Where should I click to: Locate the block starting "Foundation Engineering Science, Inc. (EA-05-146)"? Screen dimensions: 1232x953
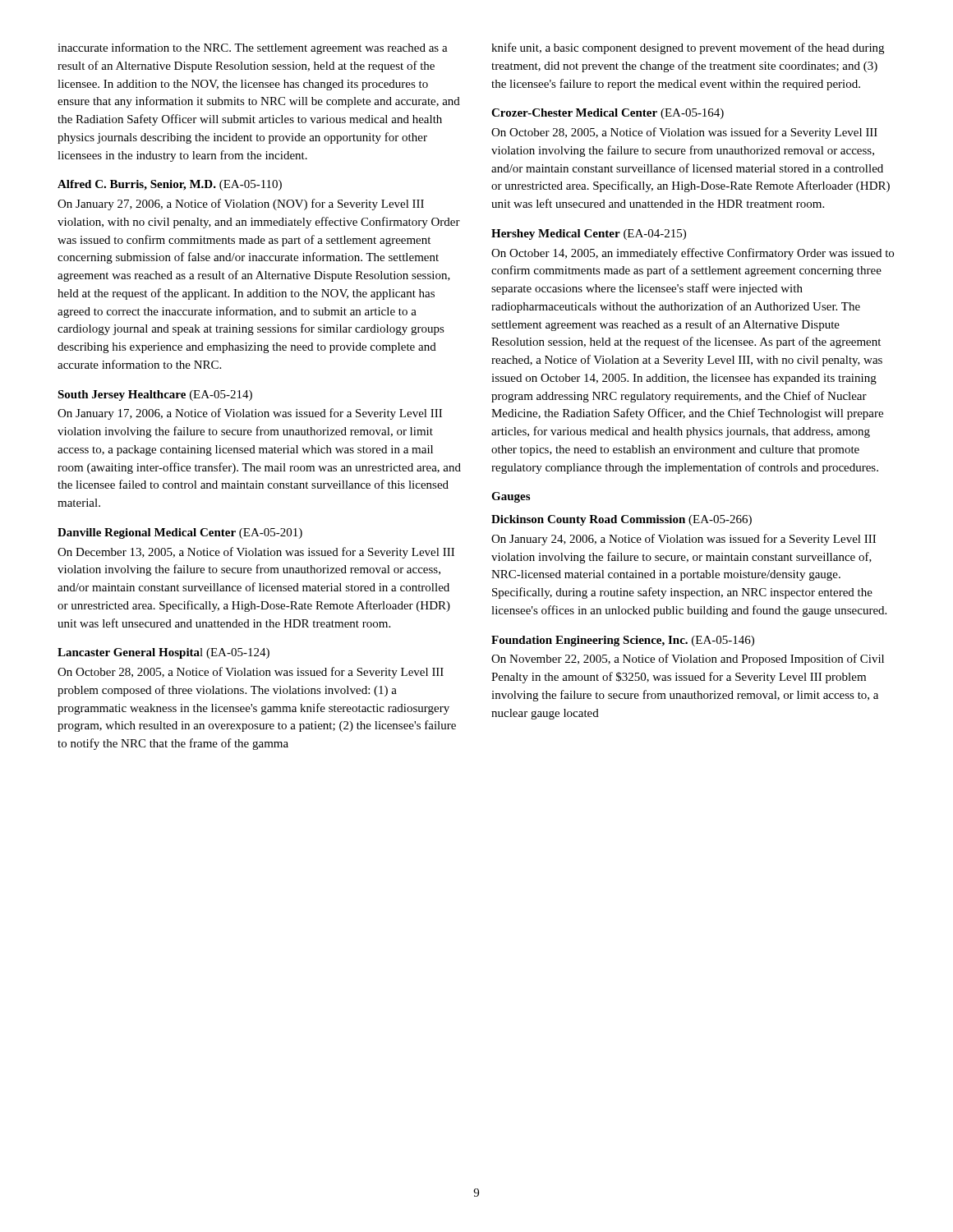[623, 639]
